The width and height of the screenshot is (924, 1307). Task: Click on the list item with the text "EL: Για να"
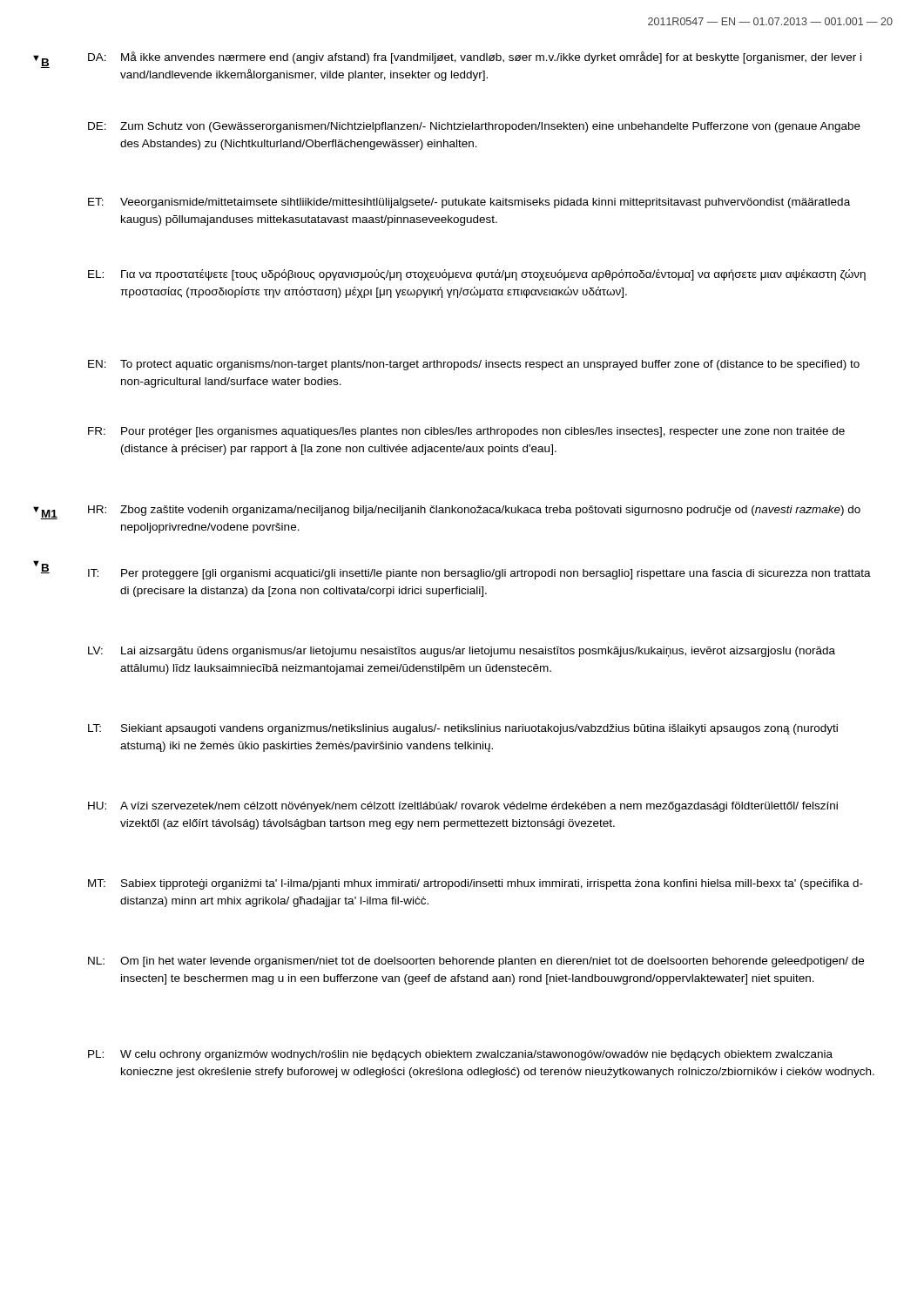pyautogui.click(x=483, y=283)
